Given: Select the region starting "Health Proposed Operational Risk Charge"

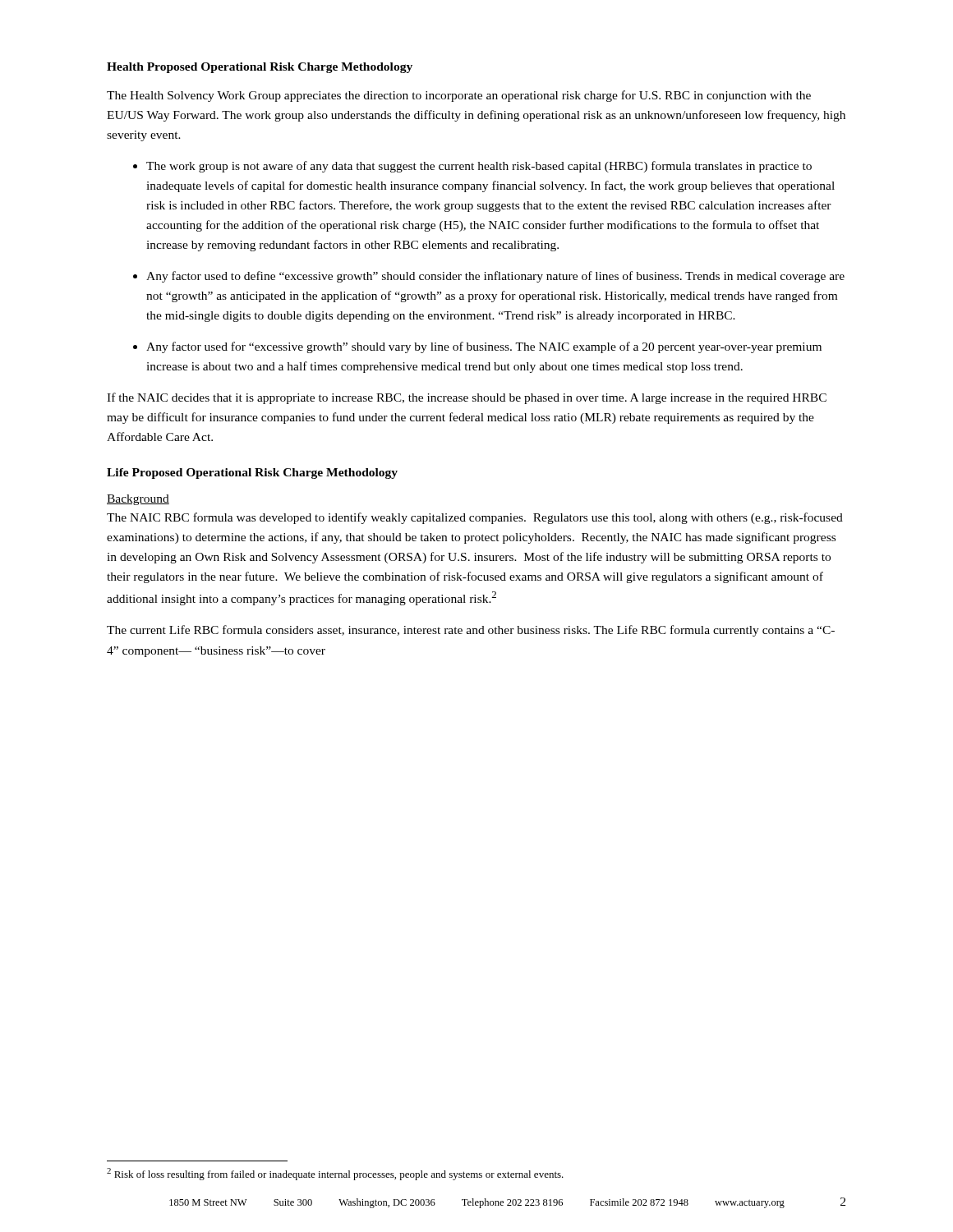Looking at the screenshot, I should pos(260,66).
